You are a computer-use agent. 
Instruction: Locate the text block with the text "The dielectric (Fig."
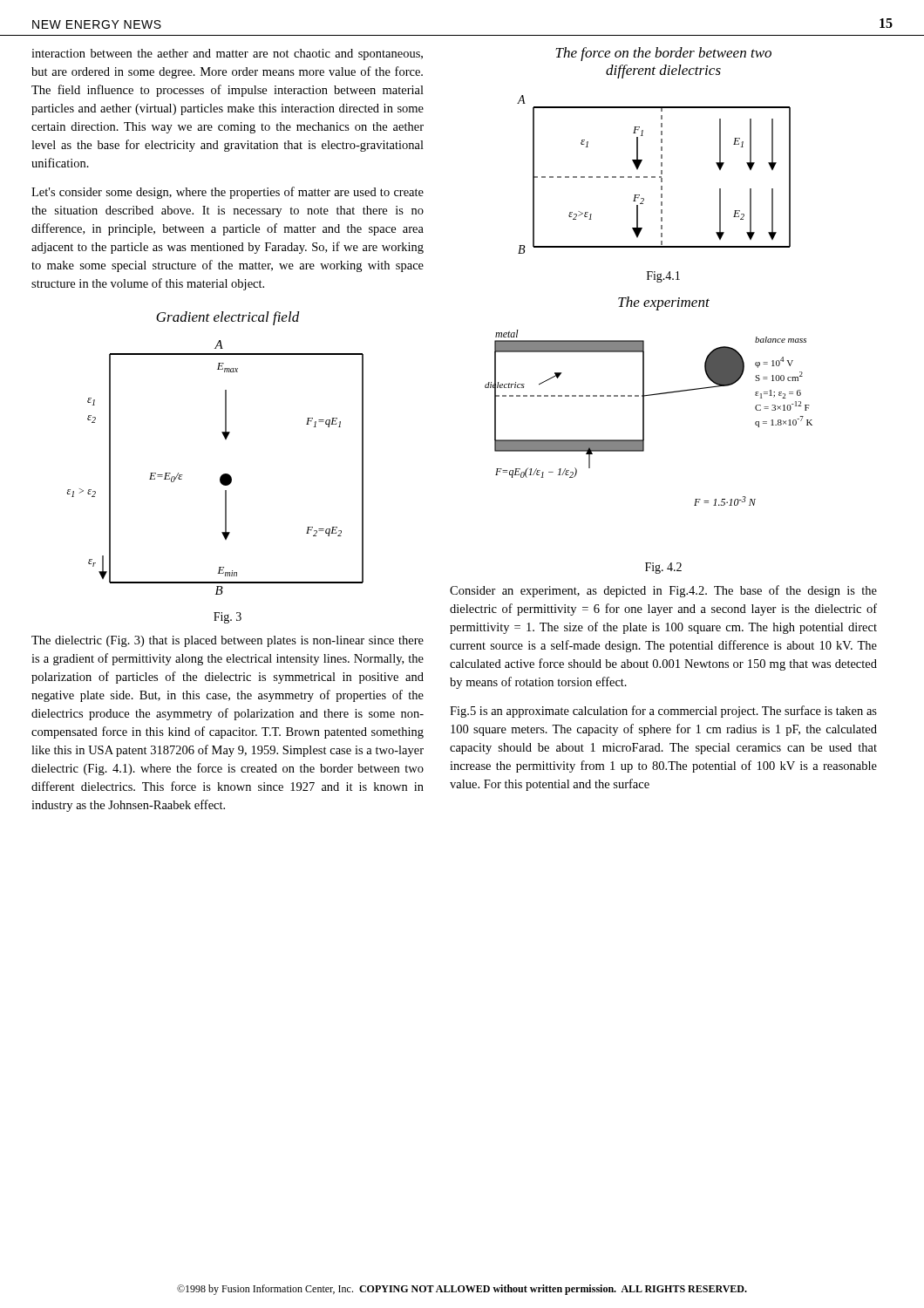point(228,723)
